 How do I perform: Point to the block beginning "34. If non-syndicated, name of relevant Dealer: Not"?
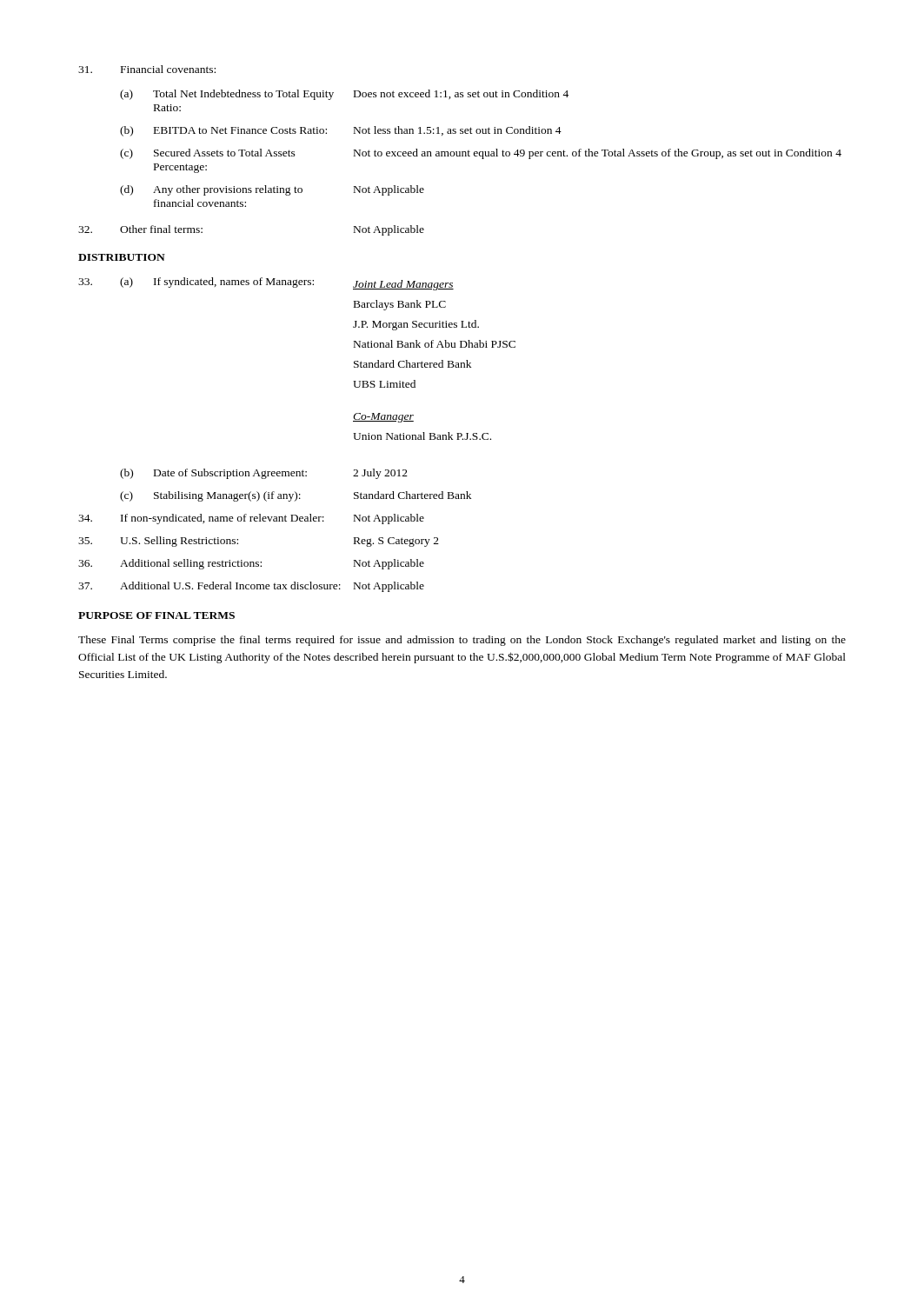pos(251,519)
